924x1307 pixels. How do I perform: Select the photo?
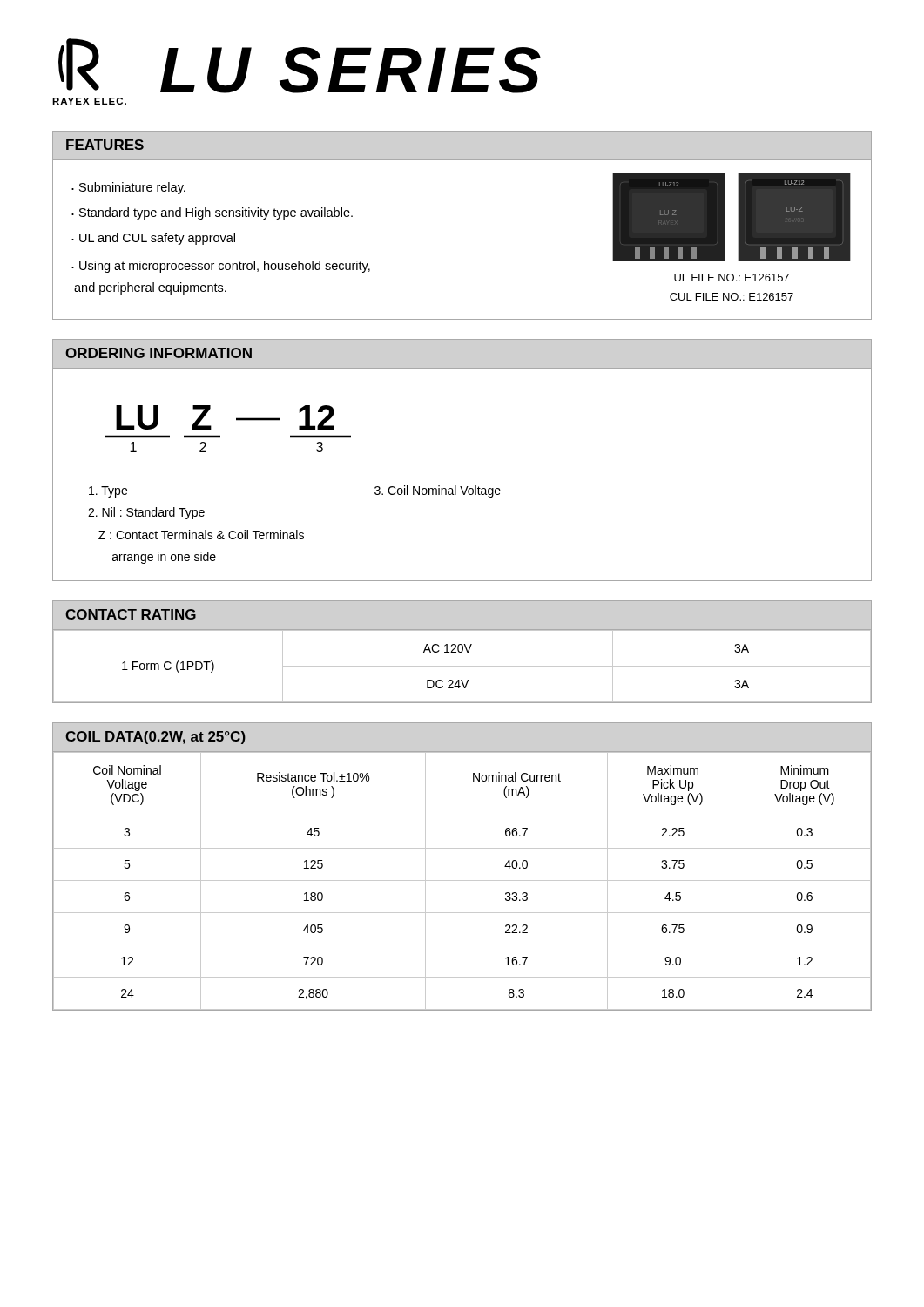(732, 217)
